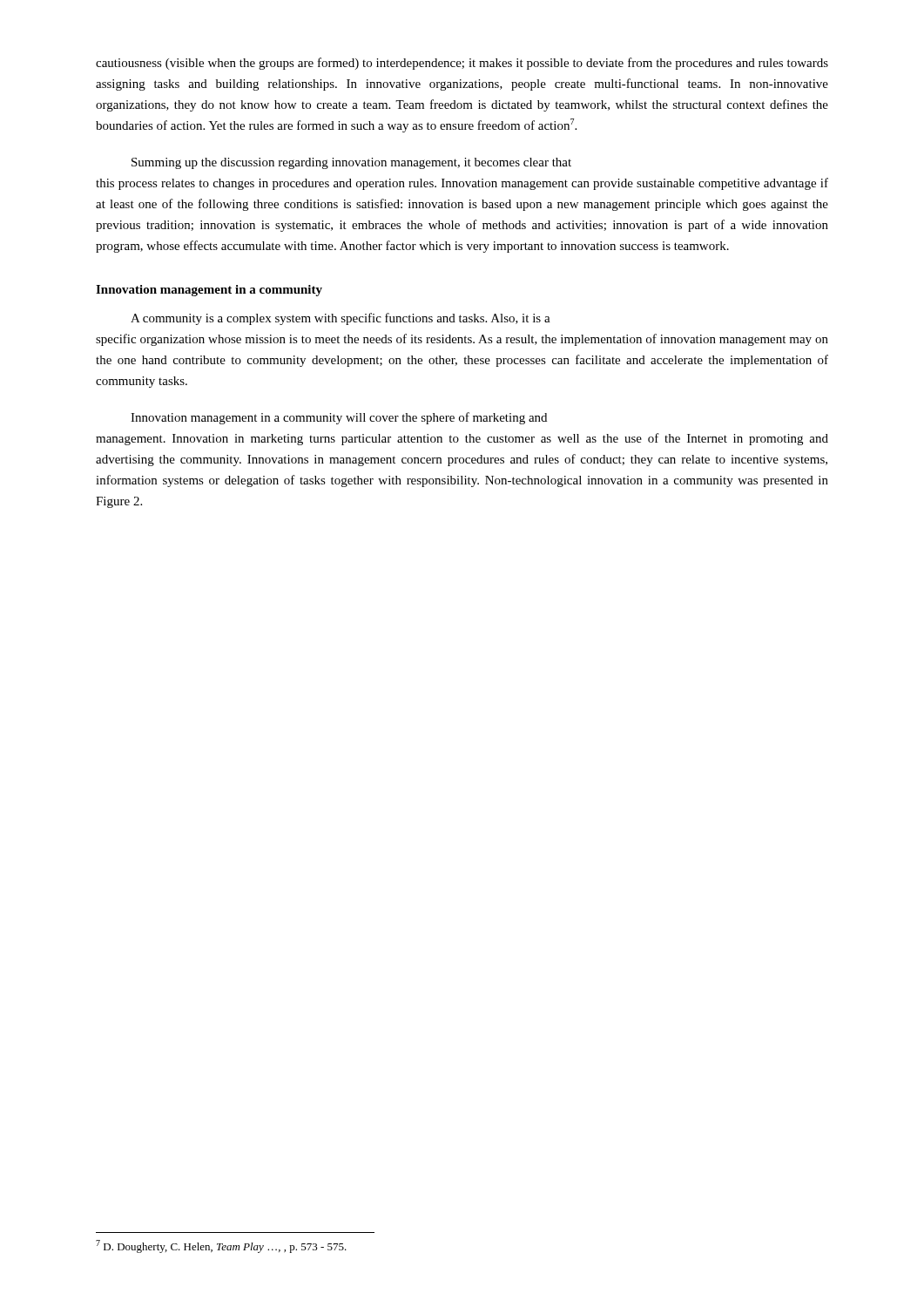Find the block on this page that starts "Summing up the discussion regarding"
Viewport: 924px width, 1307px height.
click(x=462, y=202)
